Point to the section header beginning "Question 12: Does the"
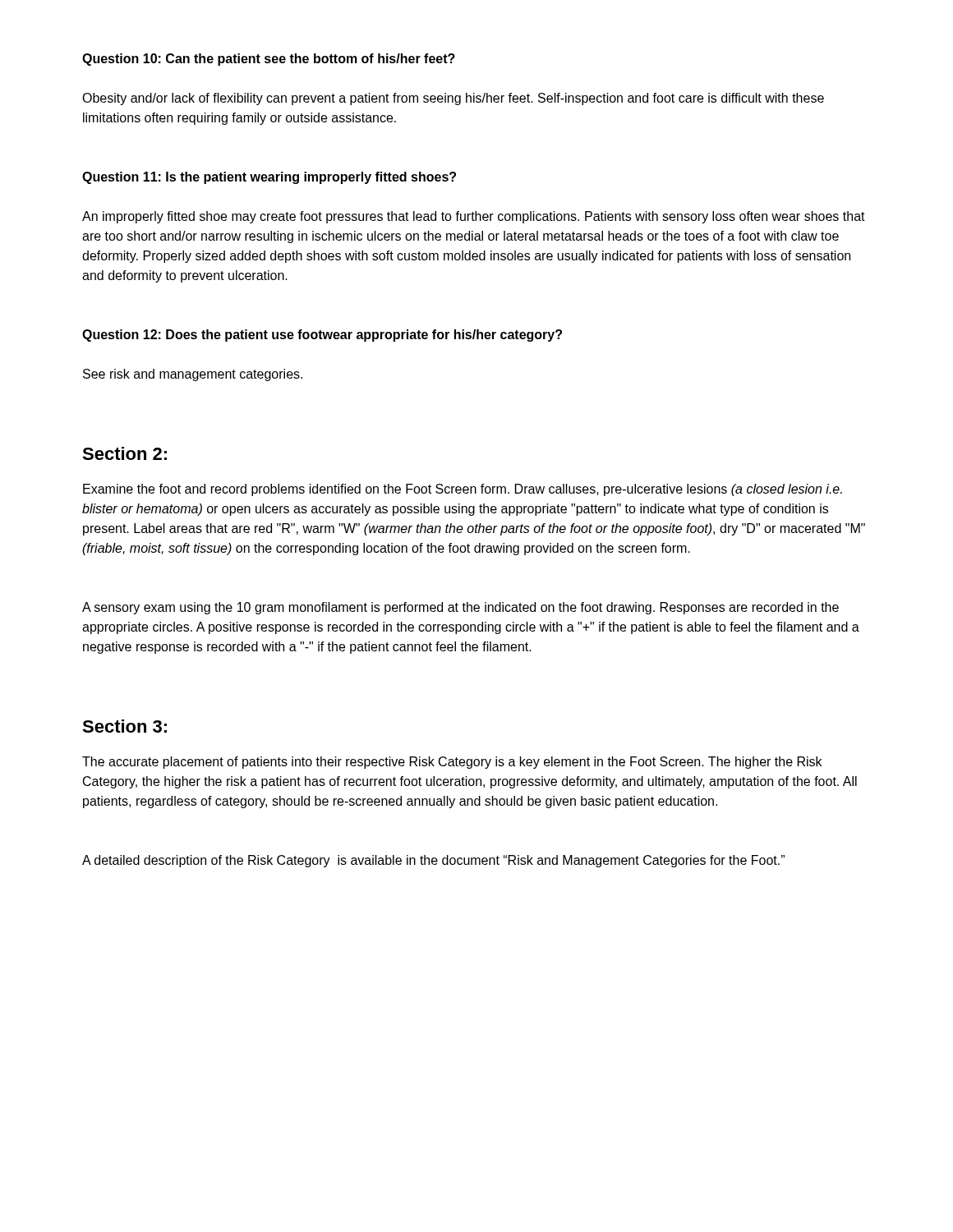Image resolution: width=953 pixels, height=1232 pixels. coord(476,335)
